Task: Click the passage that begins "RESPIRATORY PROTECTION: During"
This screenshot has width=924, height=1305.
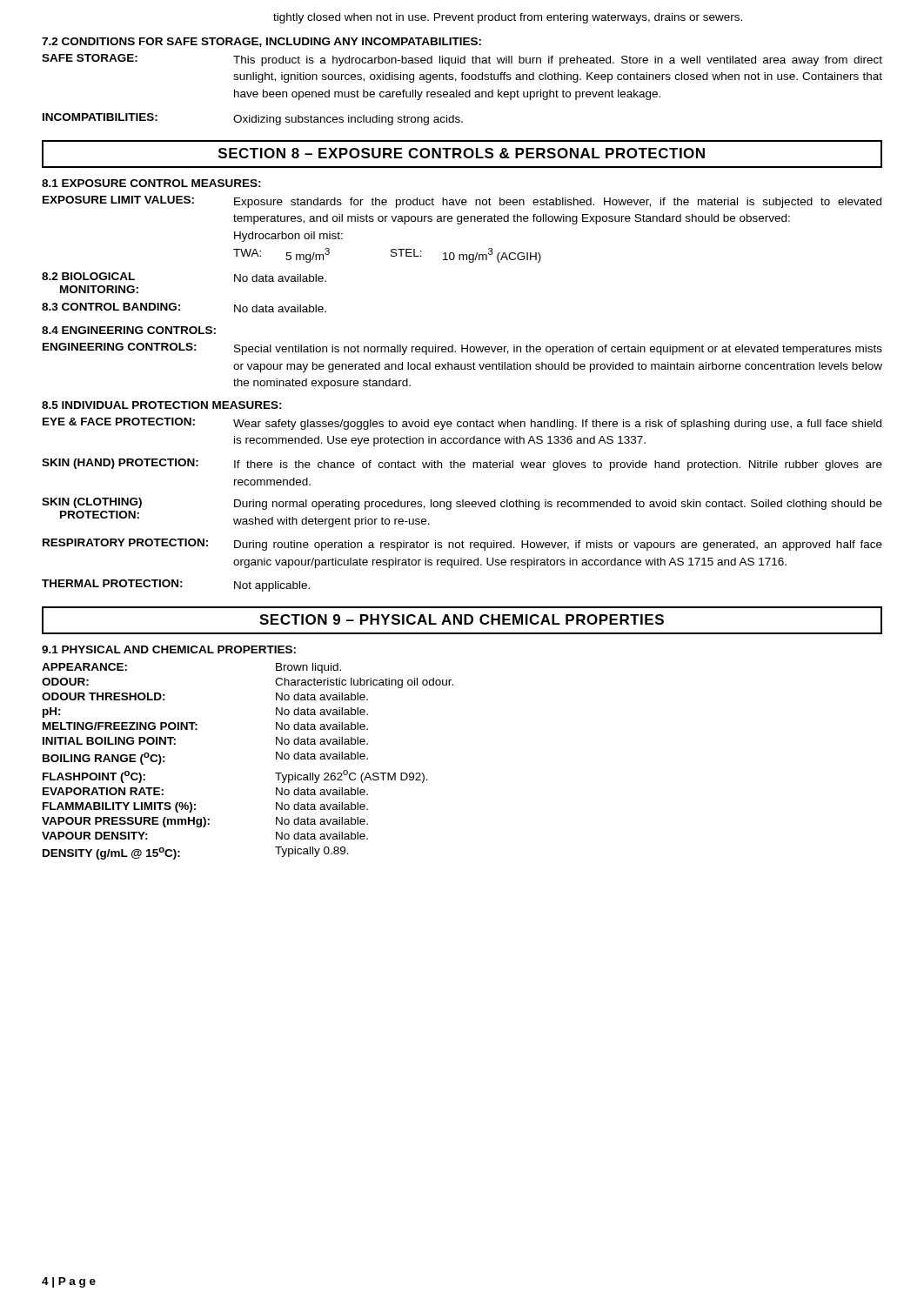Action: coord(462,553)
